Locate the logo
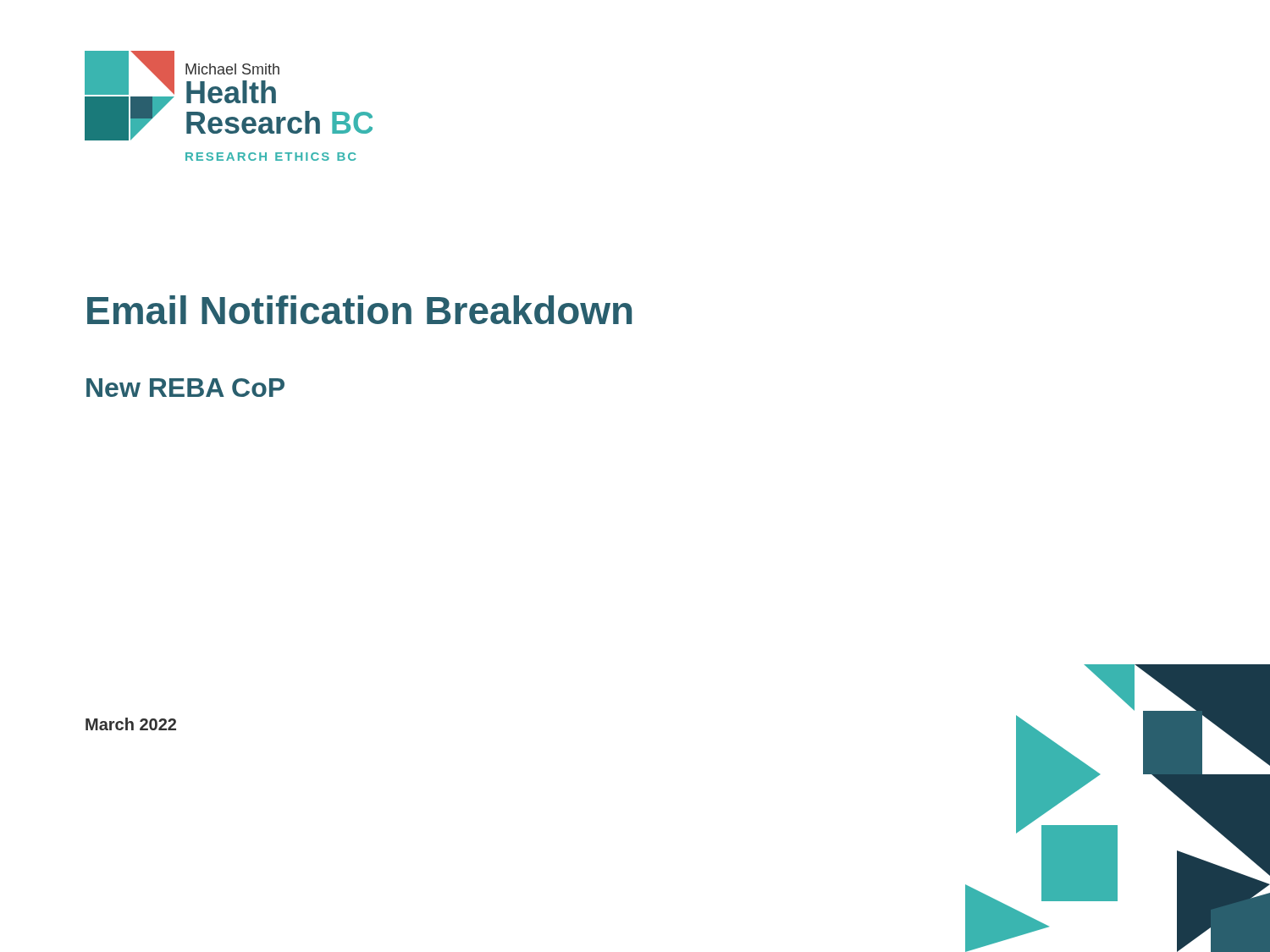Viewport: 1270px width, 952px height. coord(229,118)
